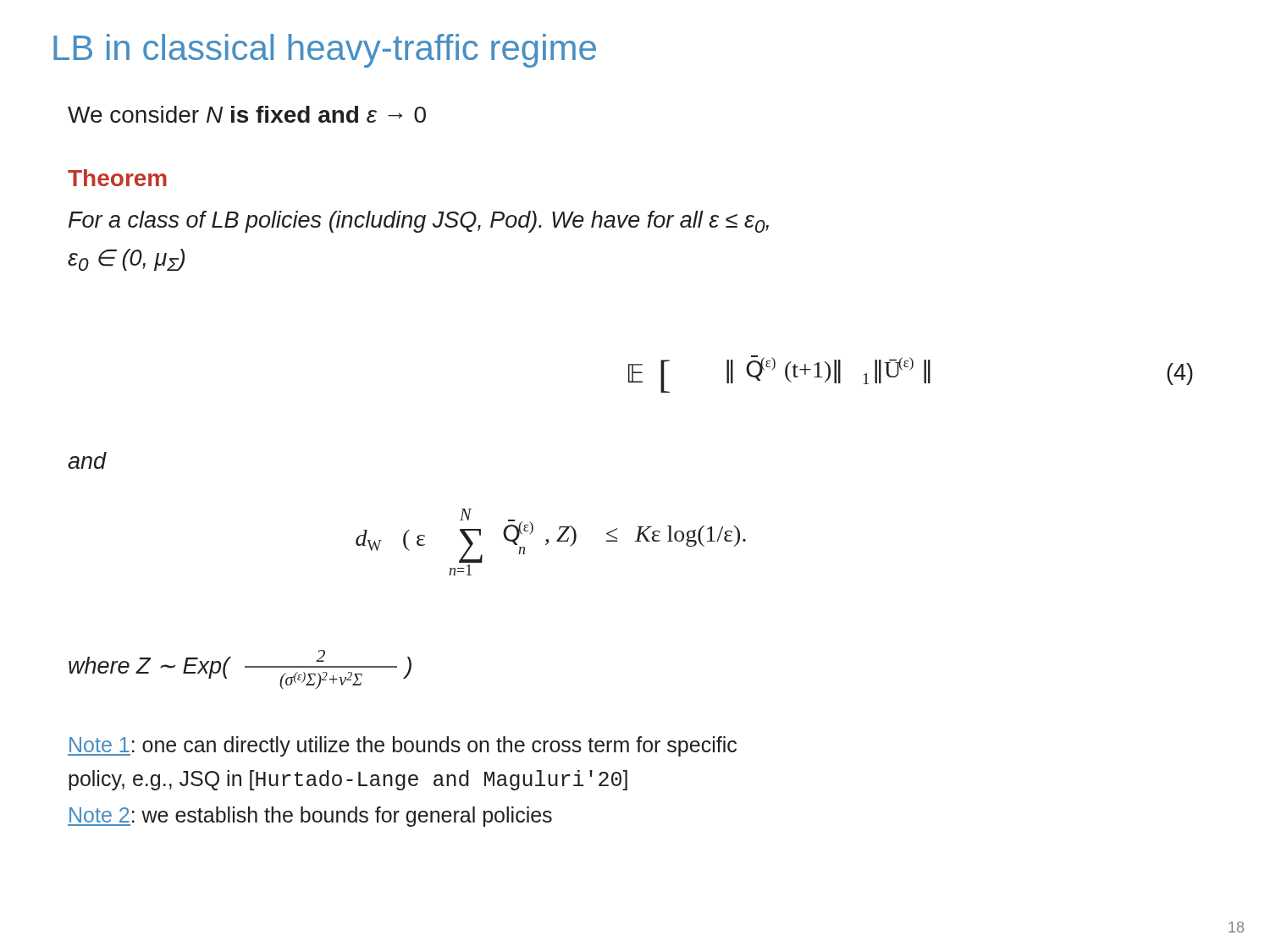
Task: Locate the text block starting "For a class"
Action: (x=419, y=241)
